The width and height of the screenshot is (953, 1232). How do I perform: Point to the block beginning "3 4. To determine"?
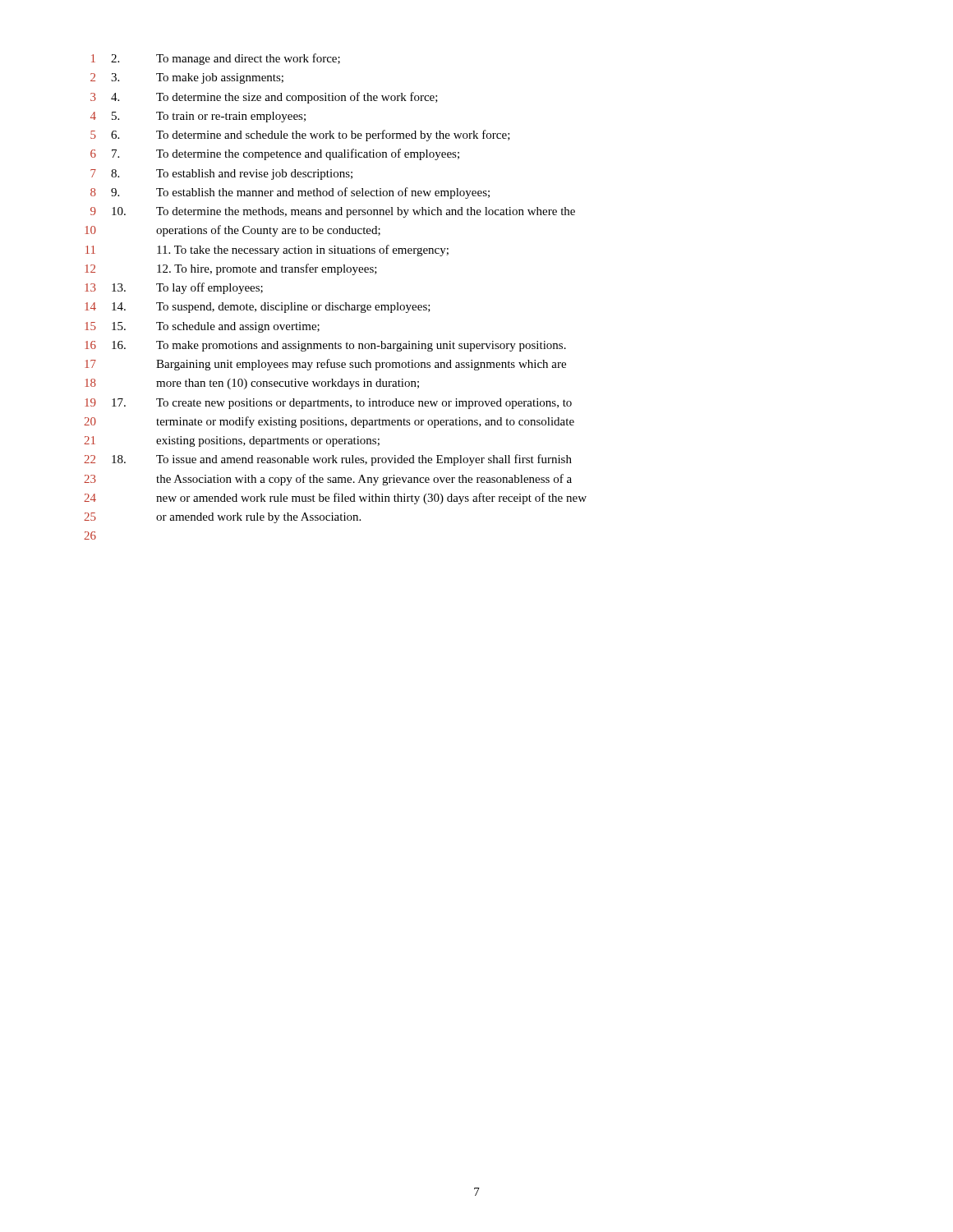coord(264,98)
